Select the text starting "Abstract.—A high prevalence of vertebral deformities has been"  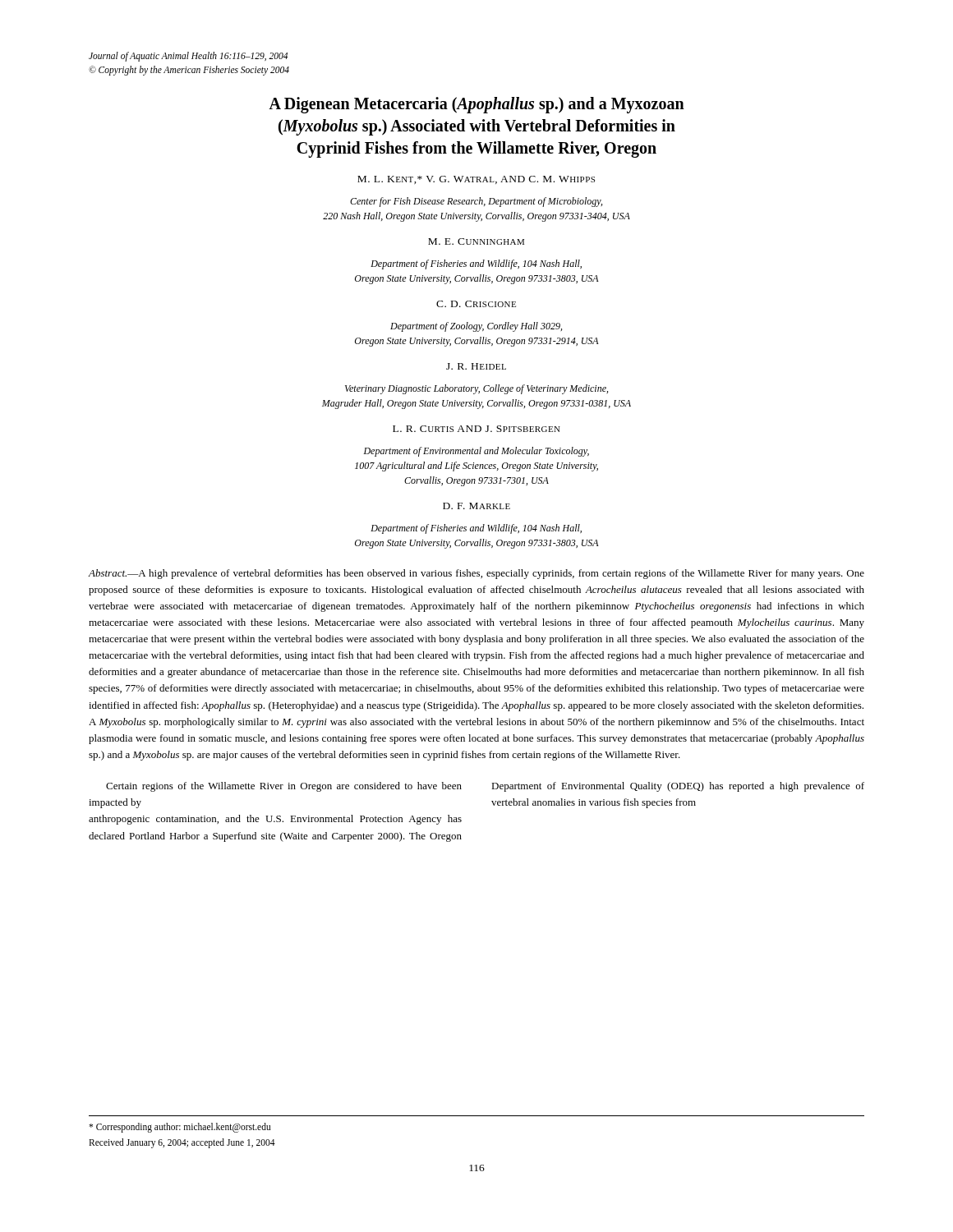pos(476,664)
